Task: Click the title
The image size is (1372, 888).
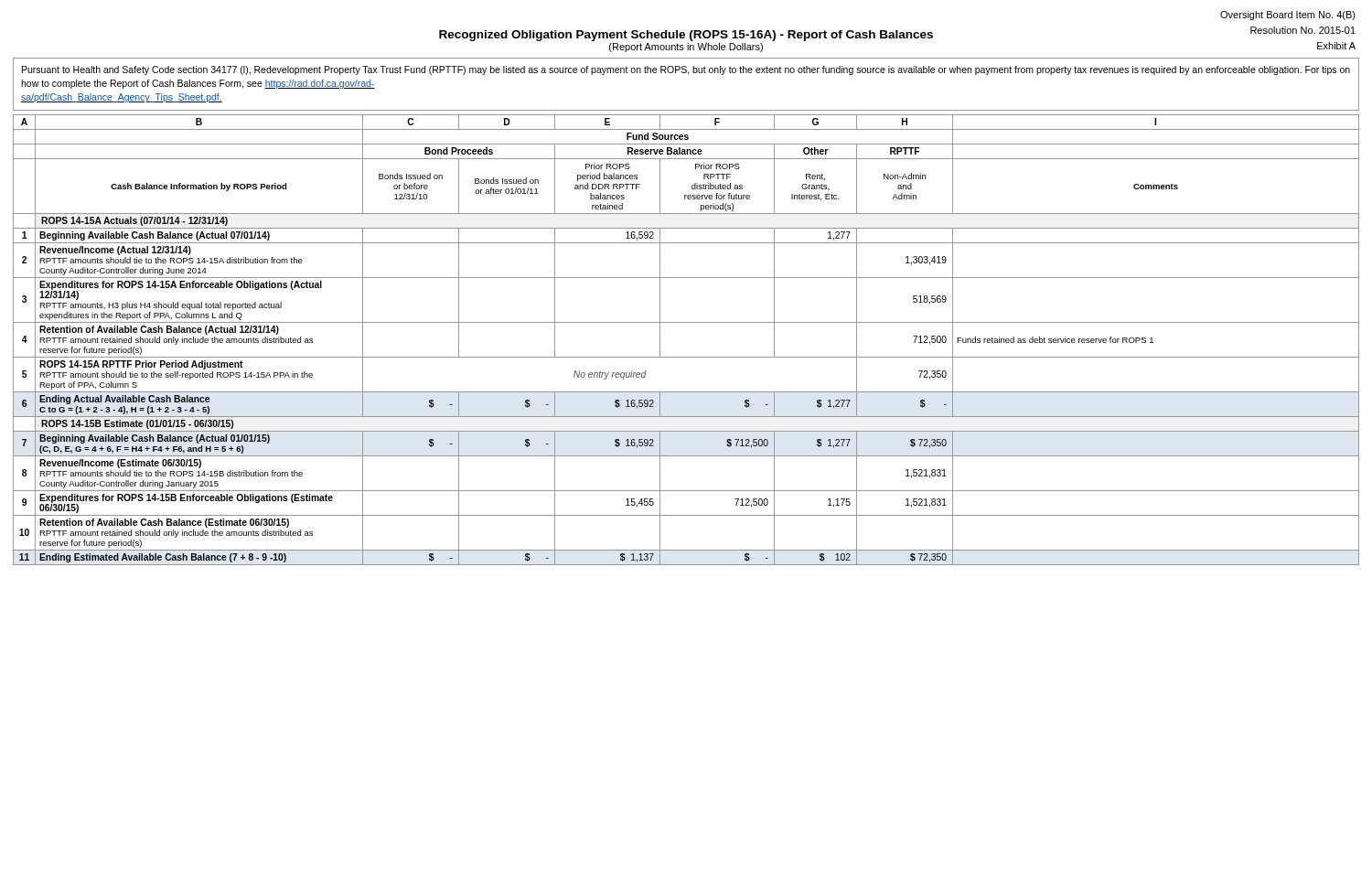Action: click(686, 40)
